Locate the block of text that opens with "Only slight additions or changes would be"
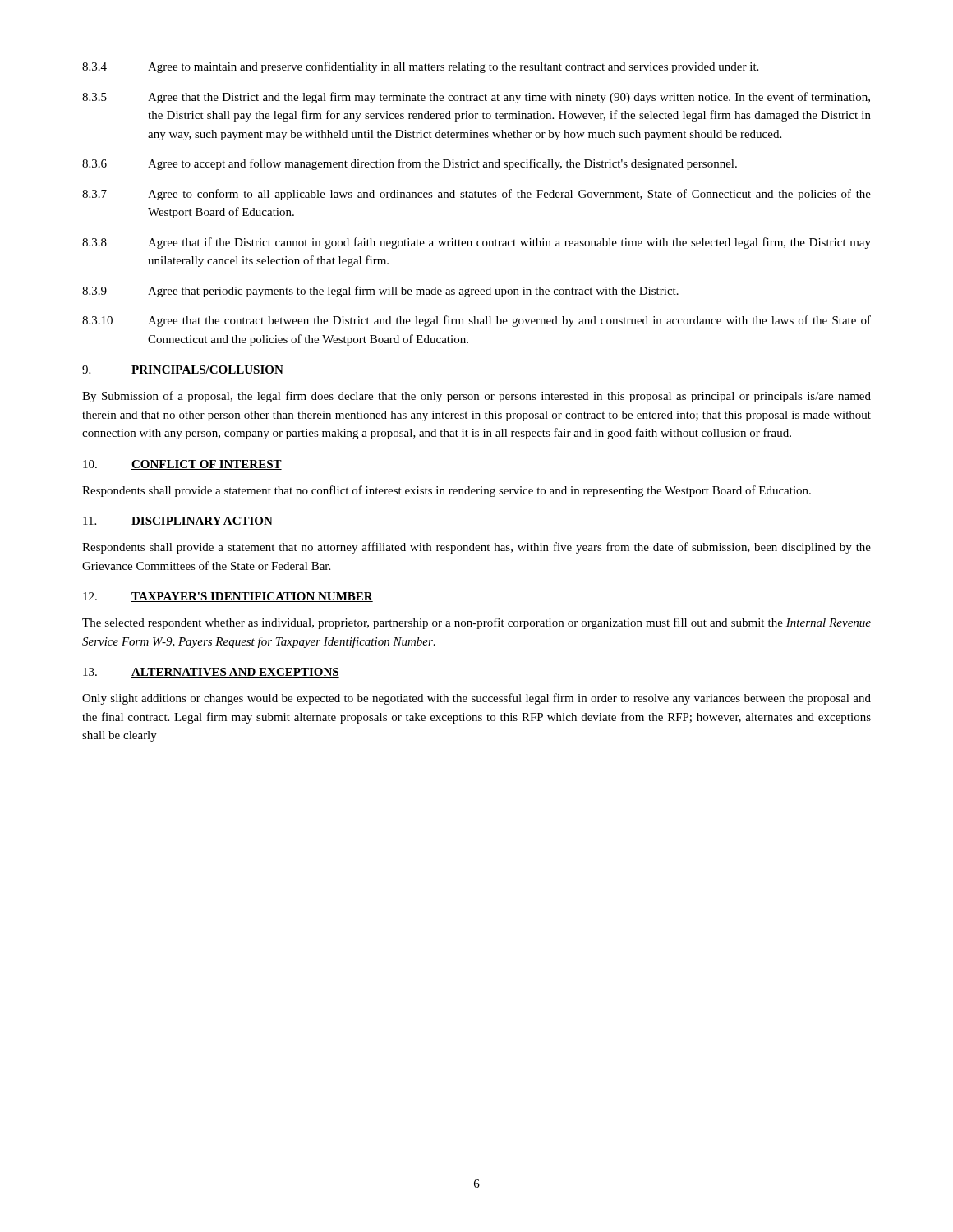 [476, 717]
